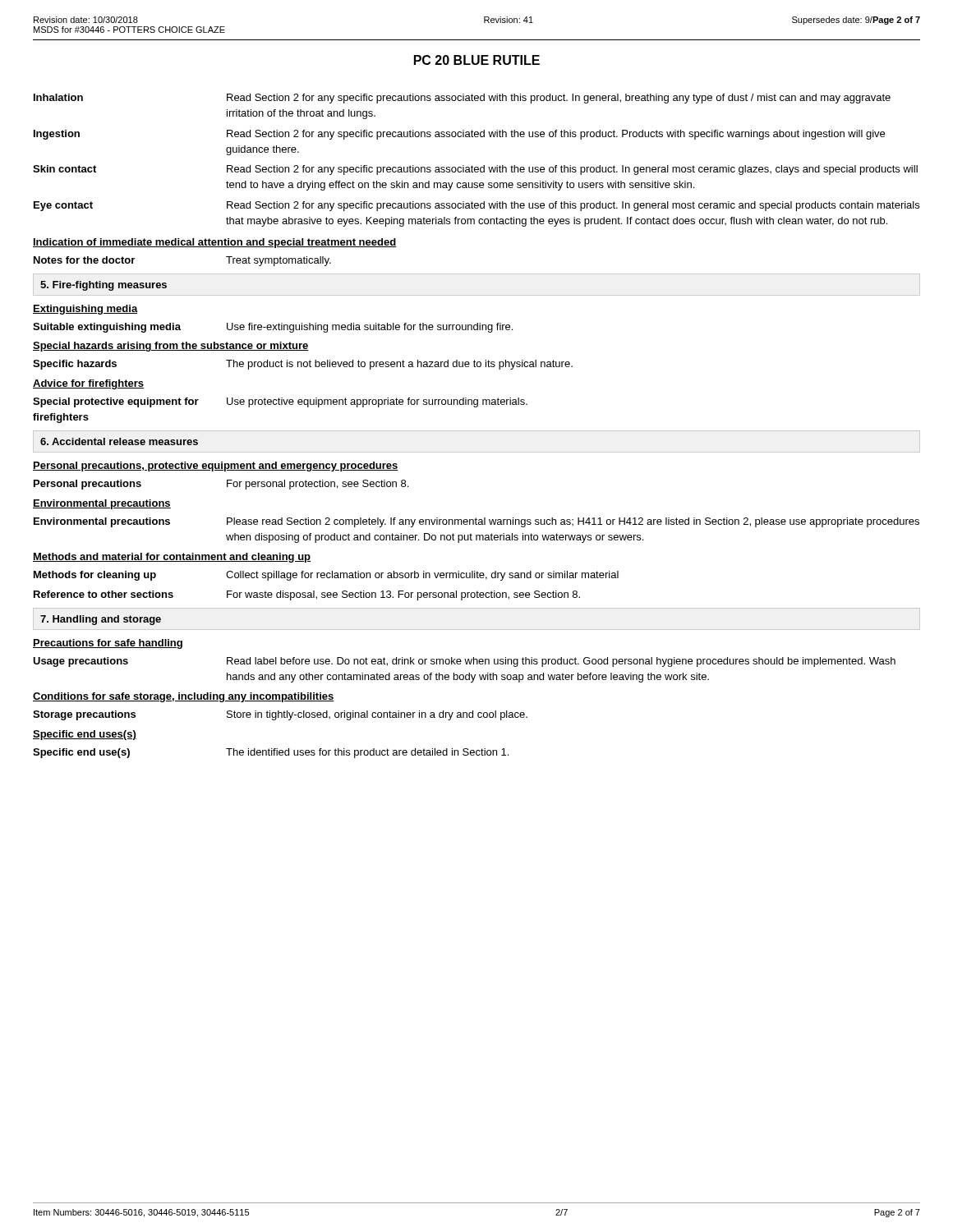Find the text that says "Extinguishing media"
The height and width of the screenshot is (1232, 953).
(85, 308)
